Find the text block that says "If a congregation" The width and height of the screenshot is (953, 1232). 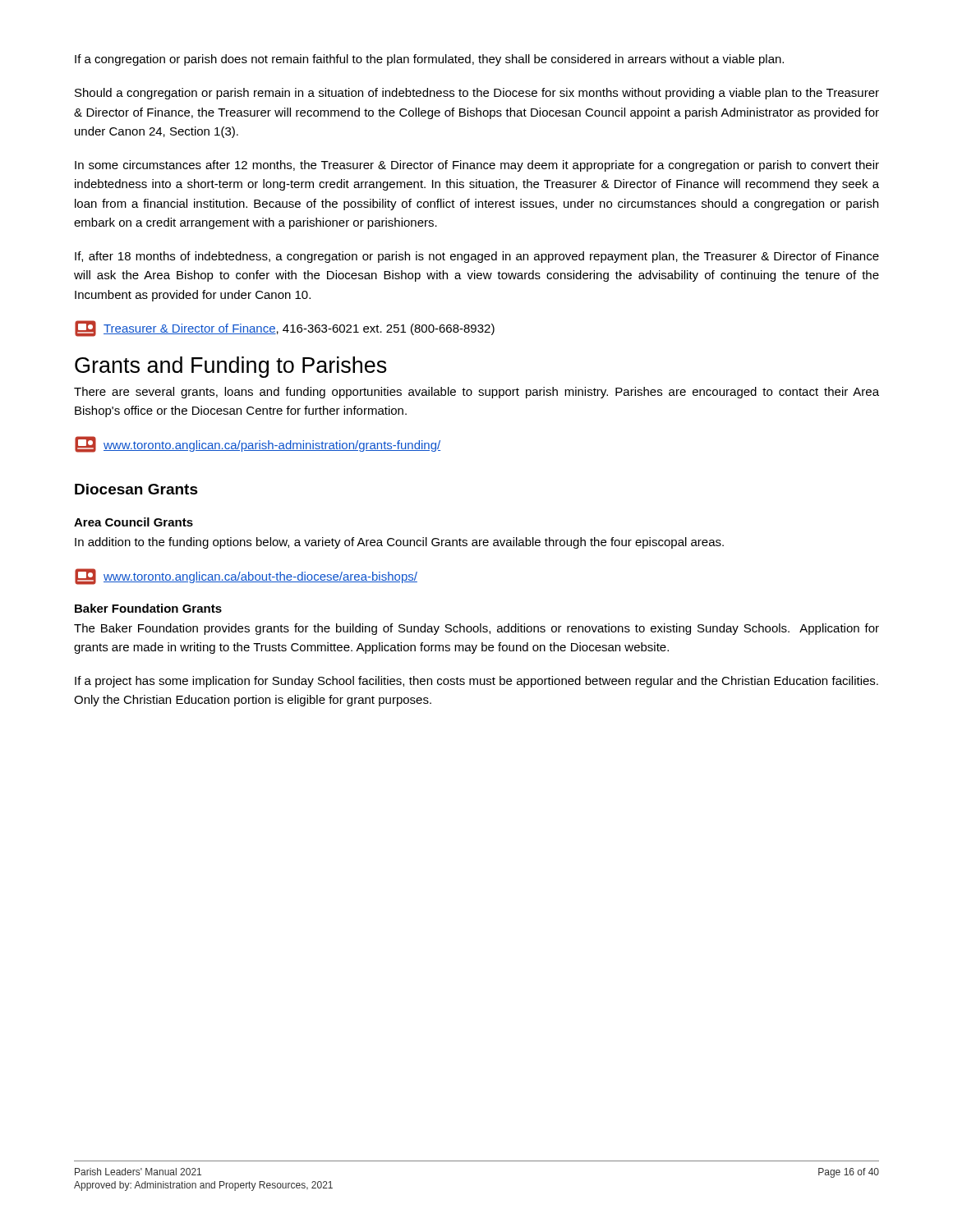(x=429, y=59)
